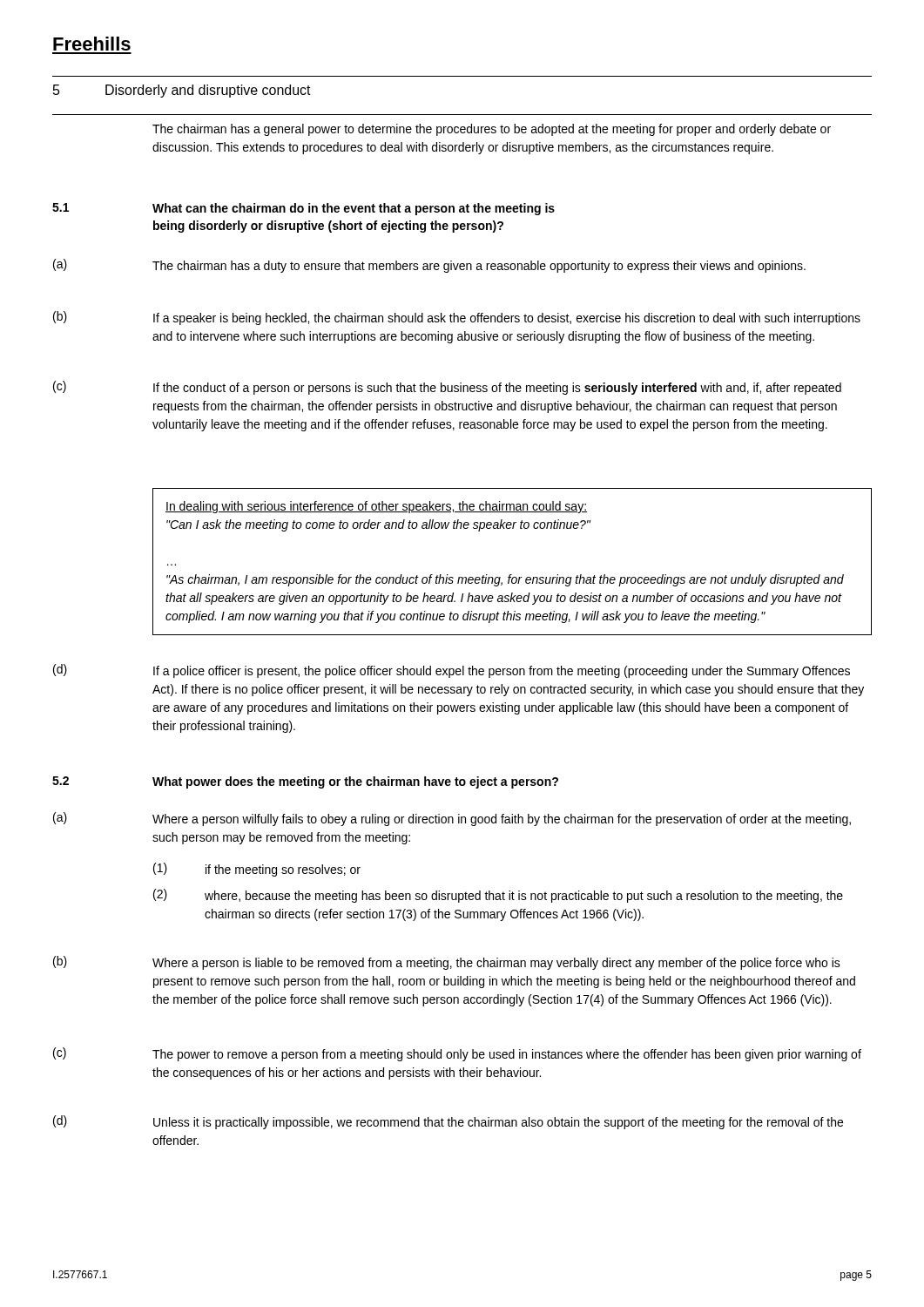This screenshot has height=1307, width=924.
Task: Find the block on this page that starts "(b) Where a"
Action: (462, 982)
